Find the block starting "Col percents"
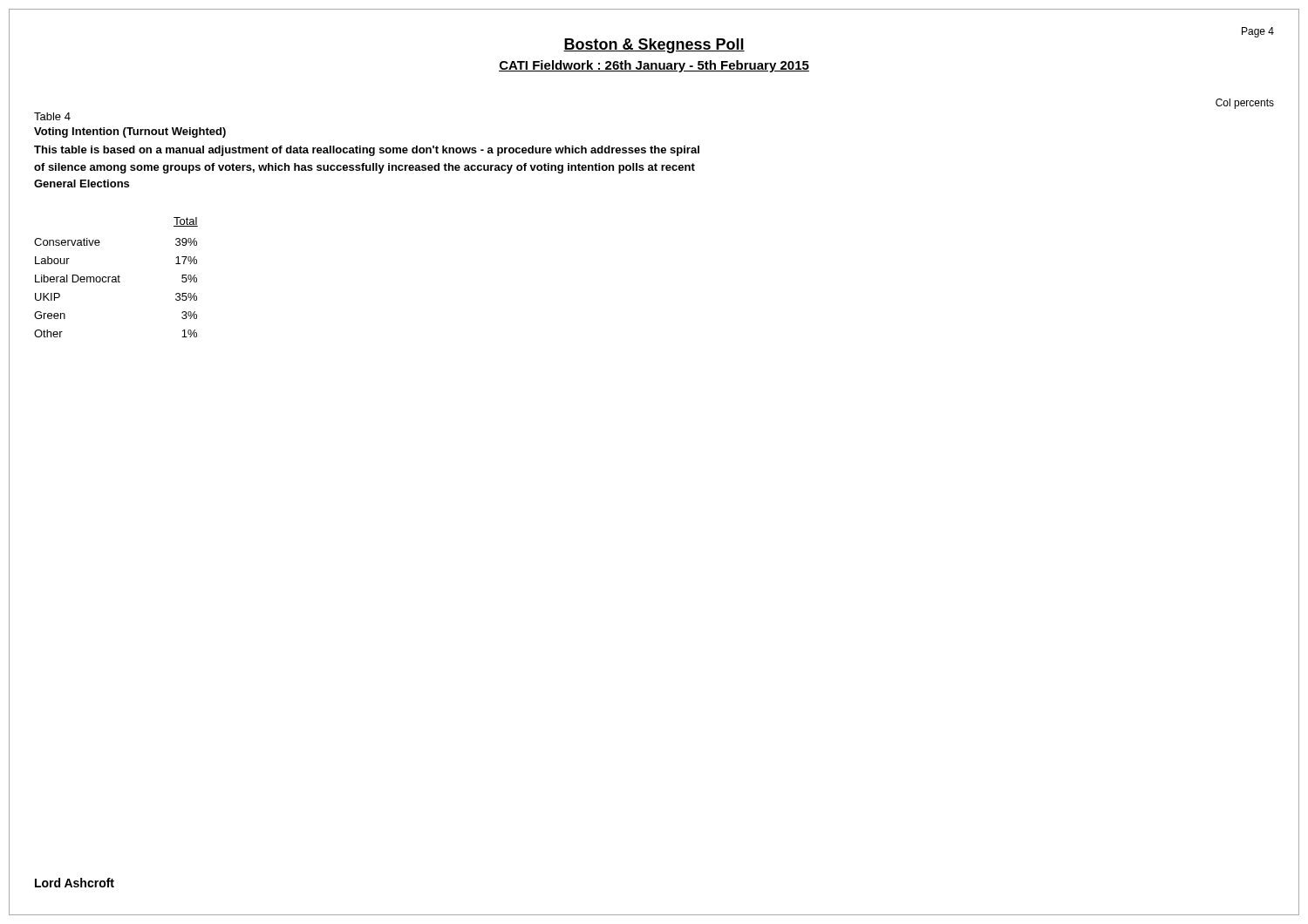1308x924 pixels. 1245,103
